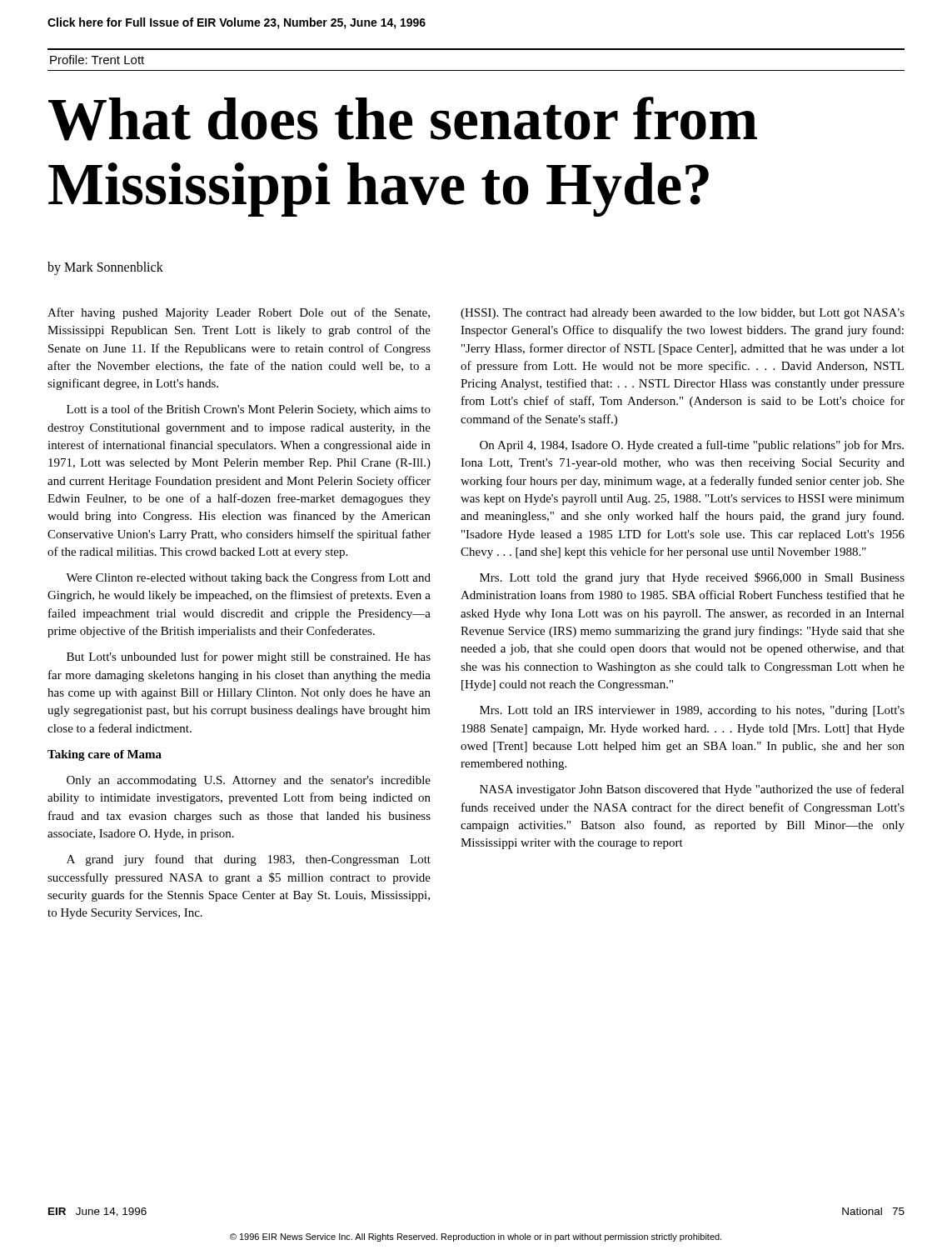Image resolution: width=952 pixels, height=1250 pixels.
Task: Select the text block that says "Mrs. Lott told the grand"
Action: [683, 631]
